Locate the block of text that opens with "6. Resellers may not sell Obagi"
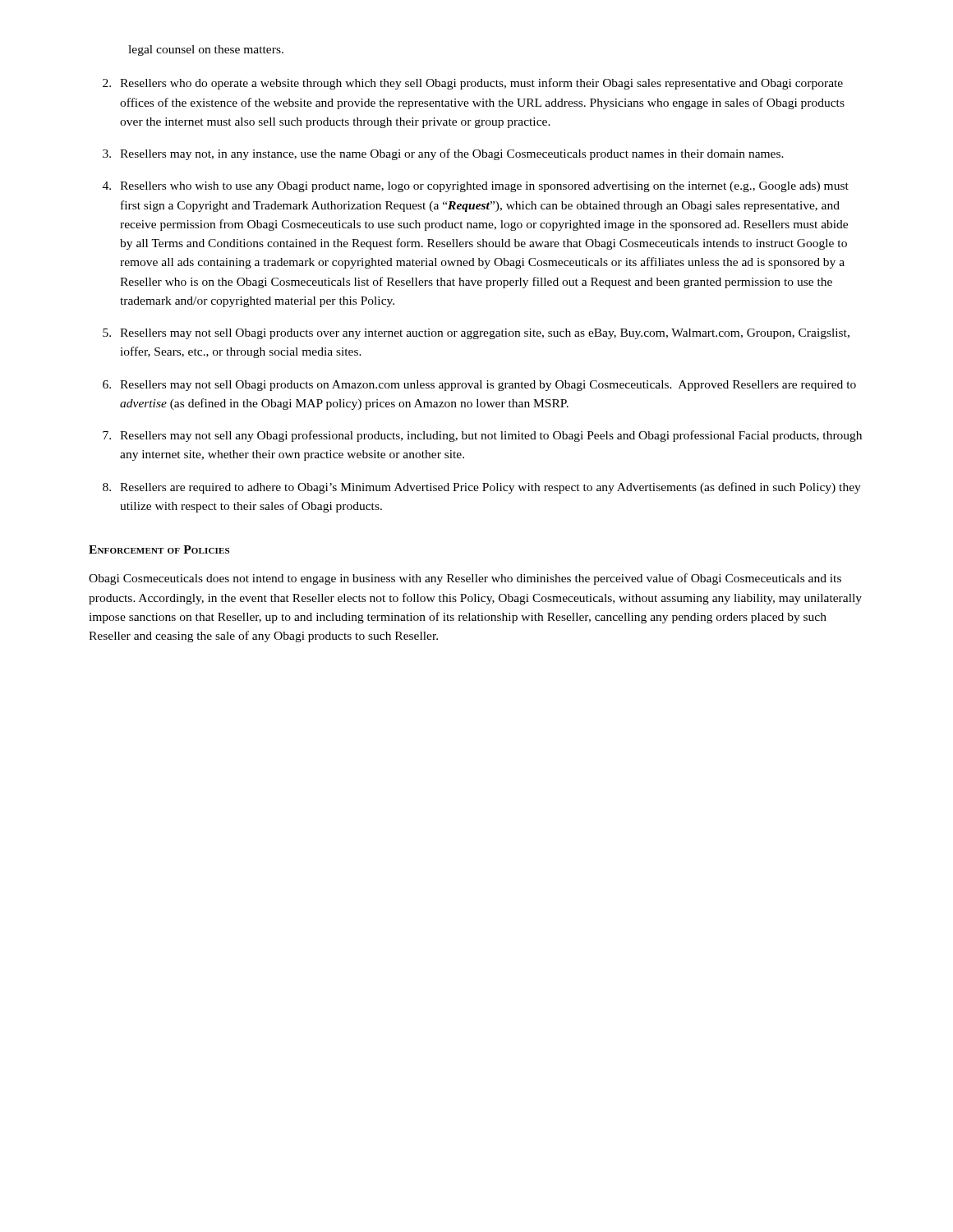953x1232 pixels. (476, 393)
